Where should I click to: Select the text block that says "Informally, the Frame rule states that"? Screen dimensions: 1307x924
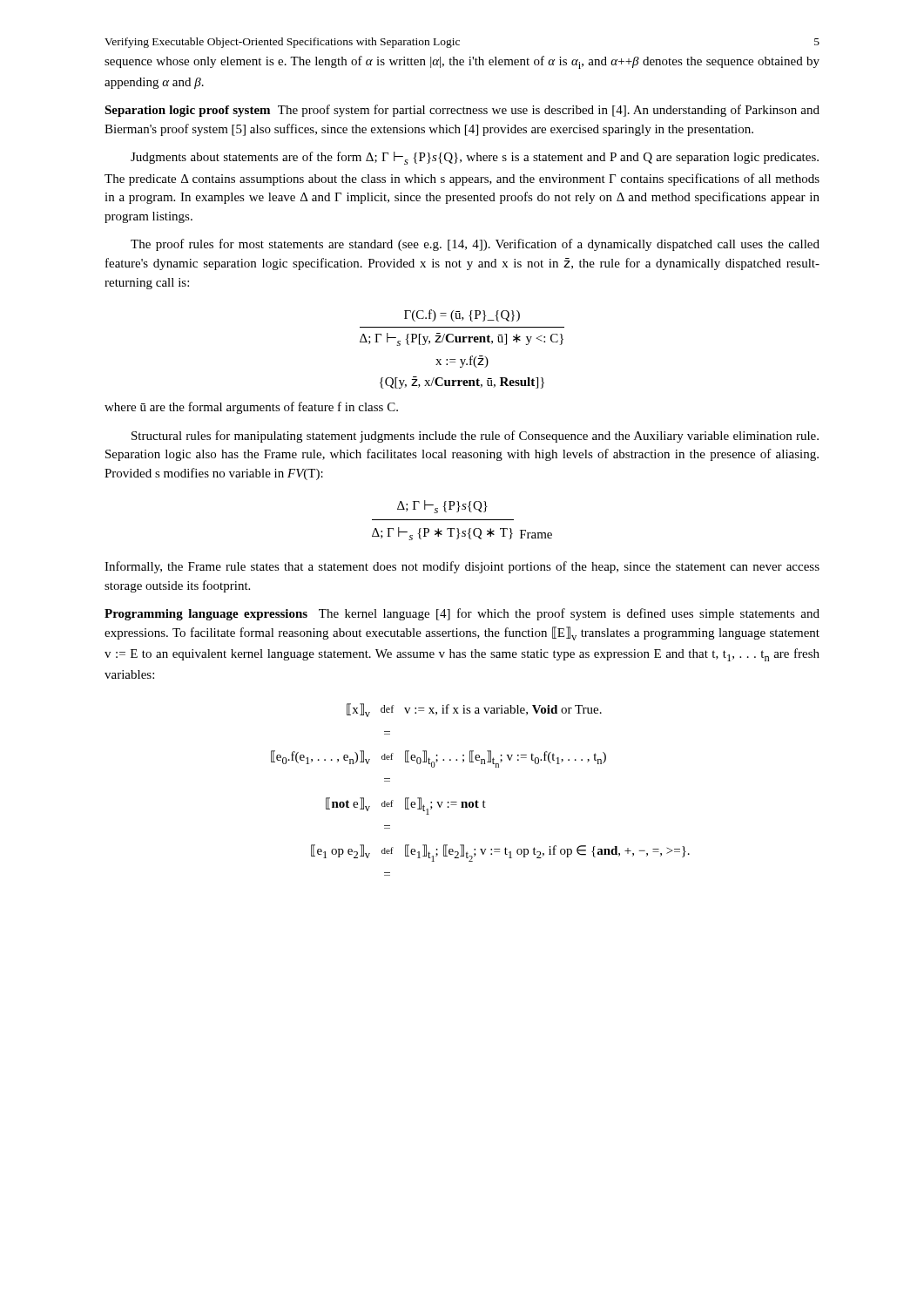point(462,577)
